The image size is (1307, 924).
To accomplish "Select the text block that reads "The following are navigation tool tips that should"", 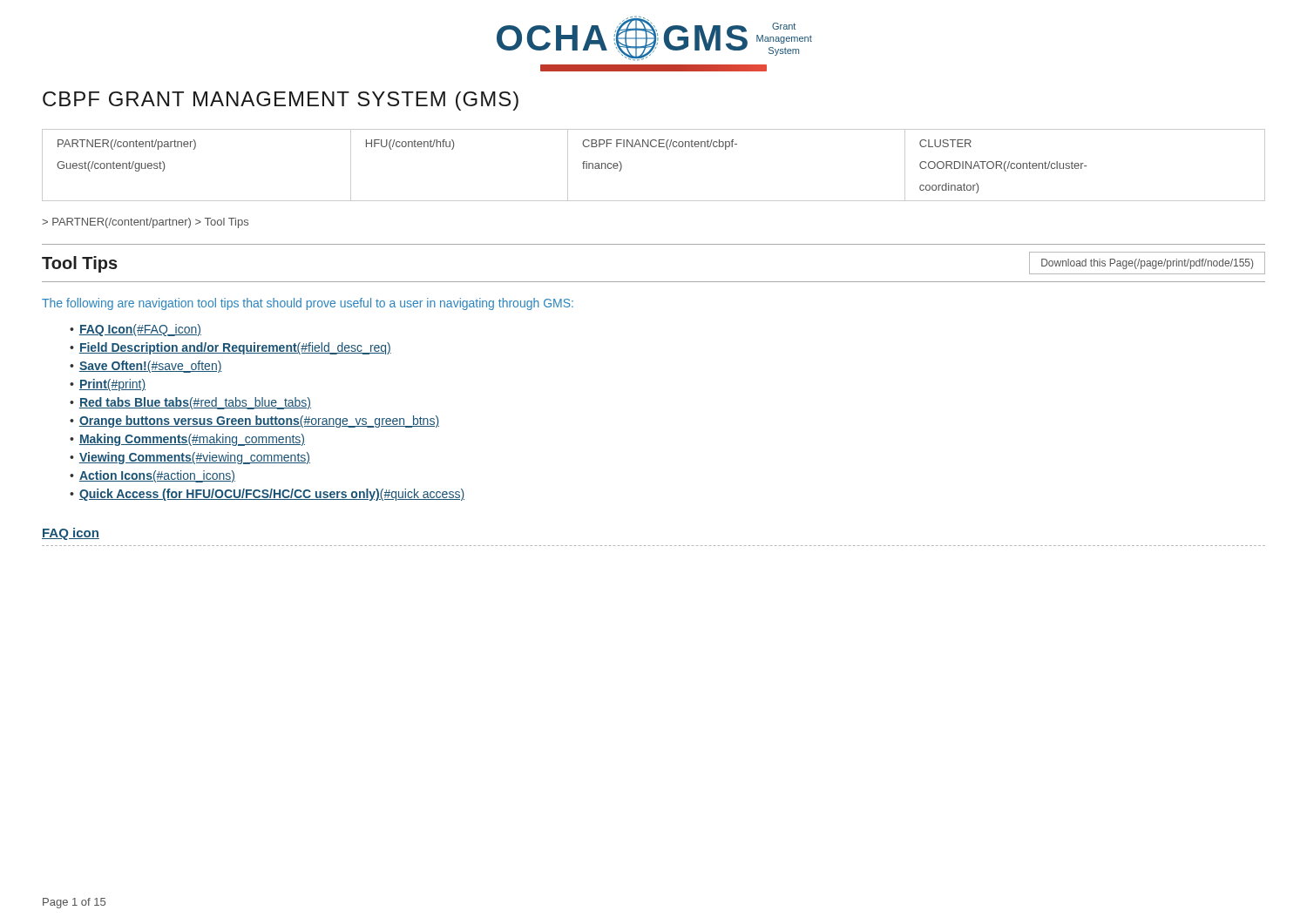I will [308, 303].
